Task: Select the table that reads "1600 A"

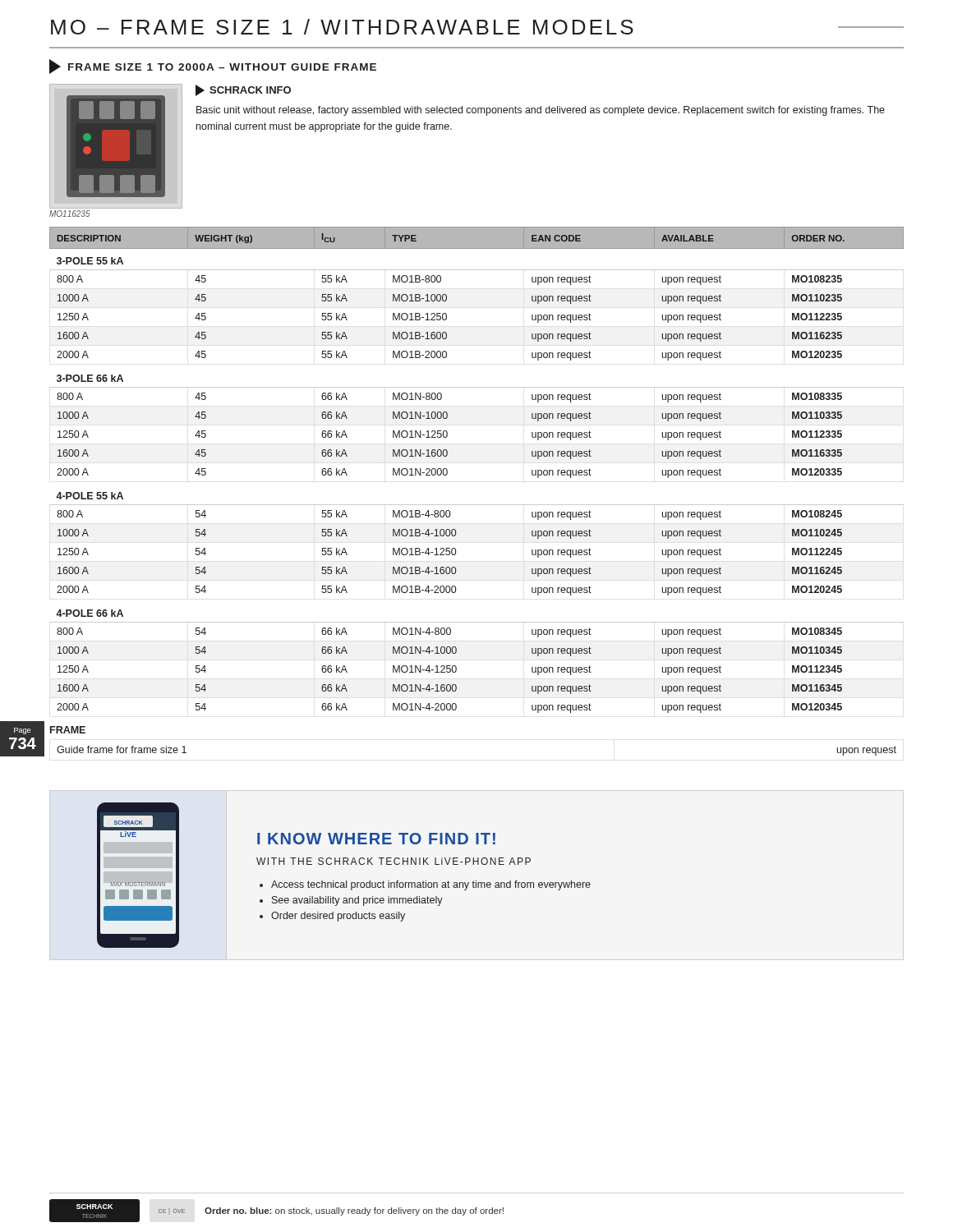Action: 476,472
